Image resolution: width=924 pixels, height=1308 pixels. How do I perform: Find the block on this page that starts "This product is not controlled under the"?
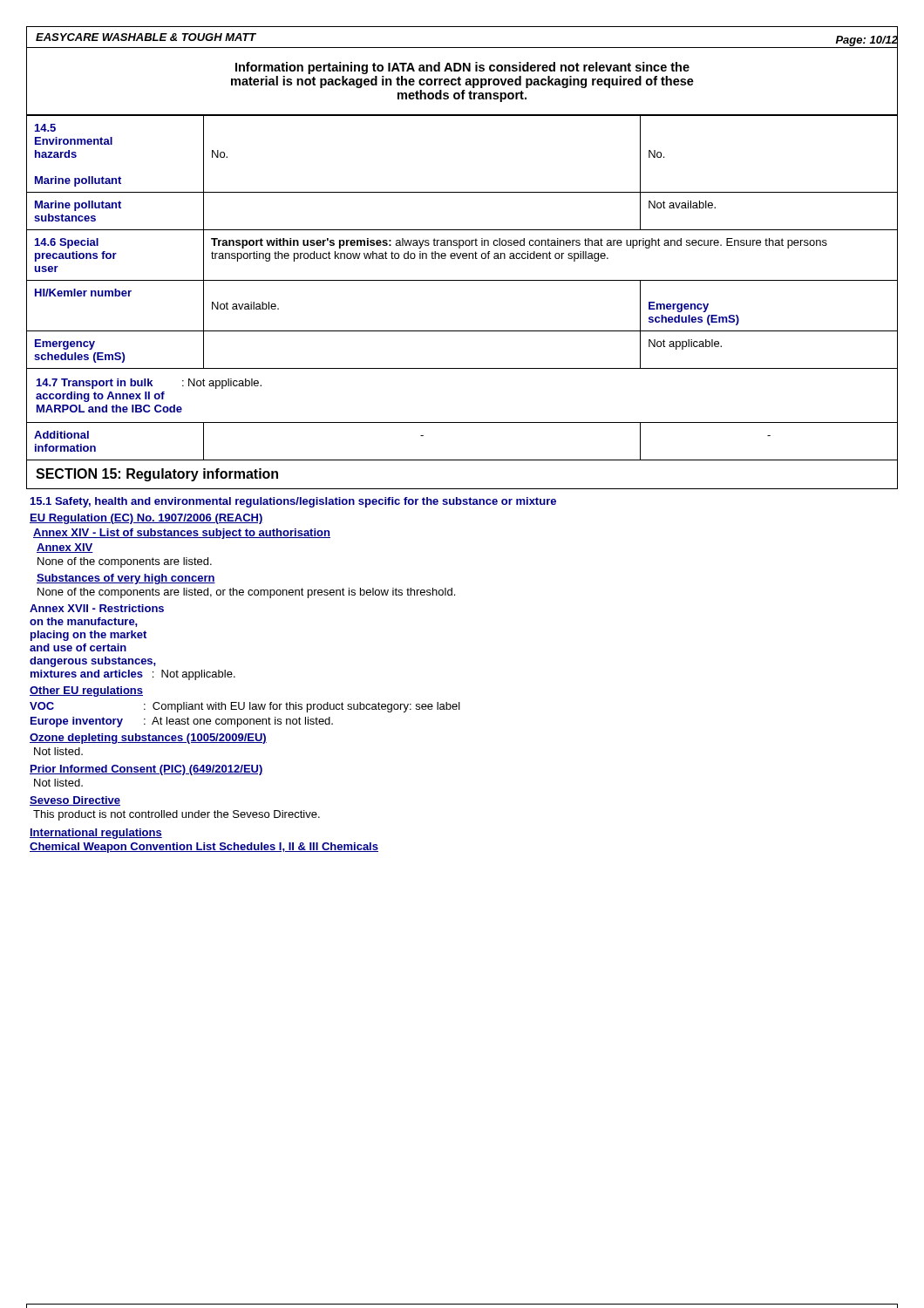click(x=177, y=814)
